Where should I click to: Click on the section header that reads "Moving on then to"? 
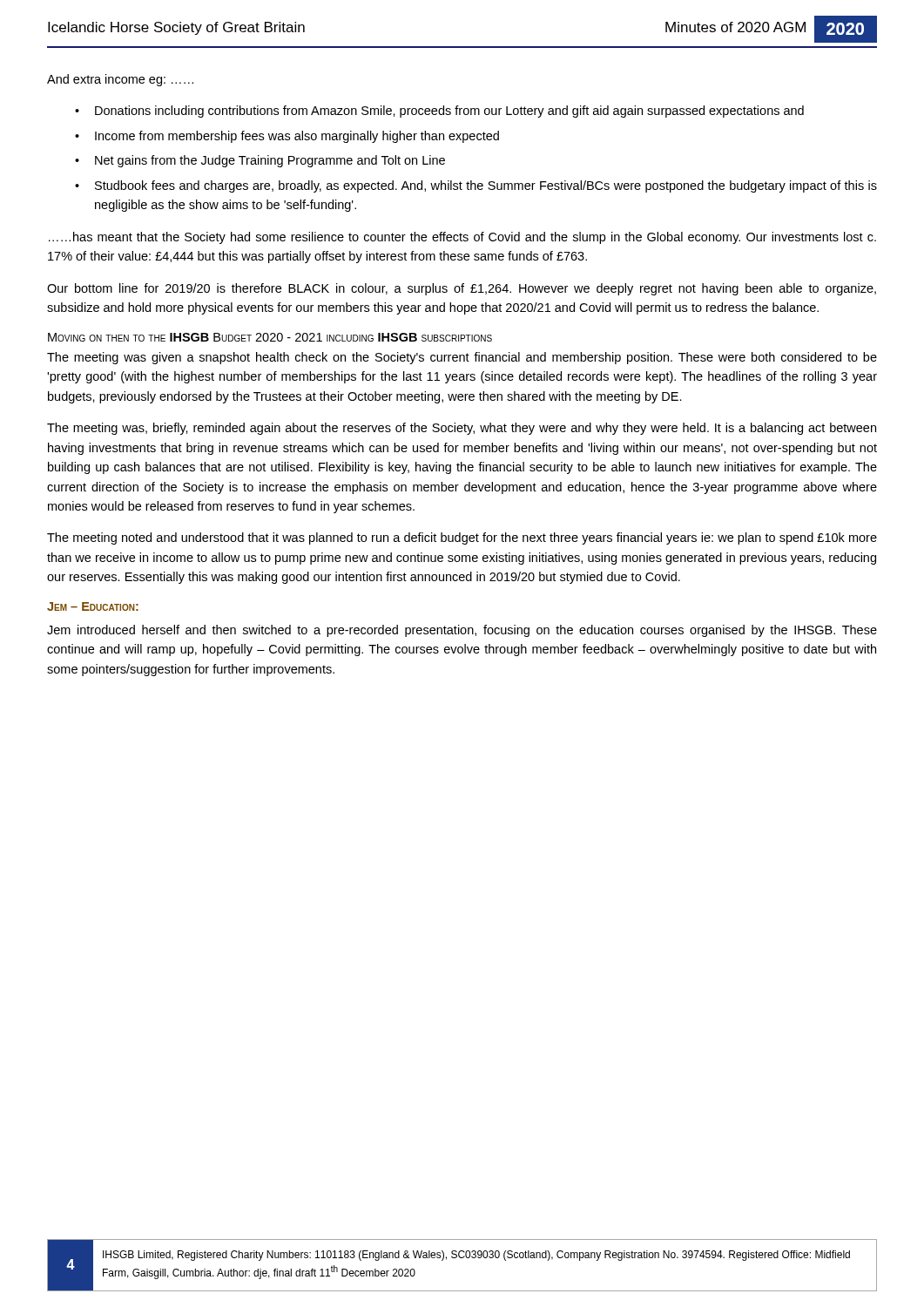(x=270, y=337)
